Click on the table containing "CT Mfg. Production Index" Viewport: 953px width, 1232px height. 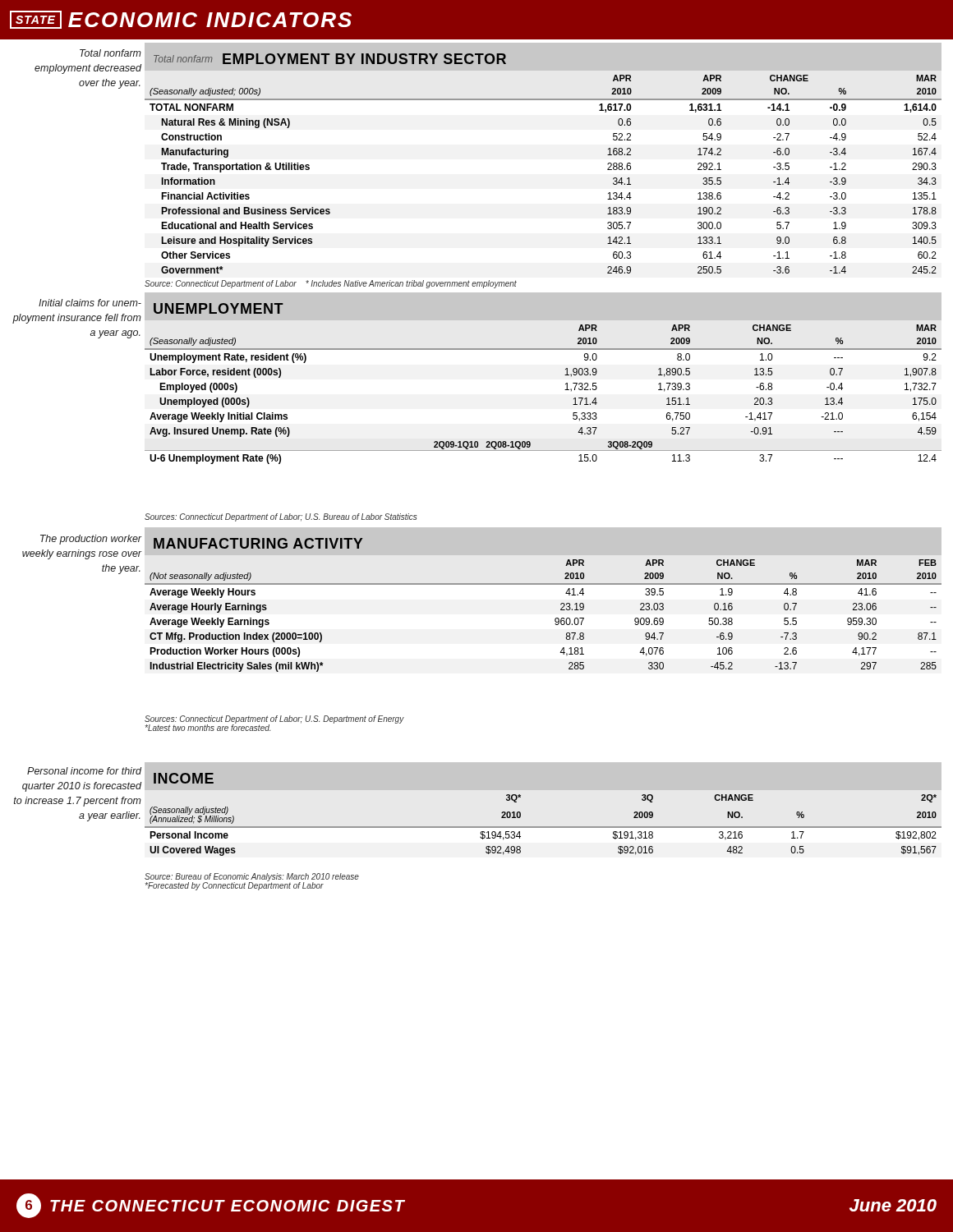click(543, 614)
